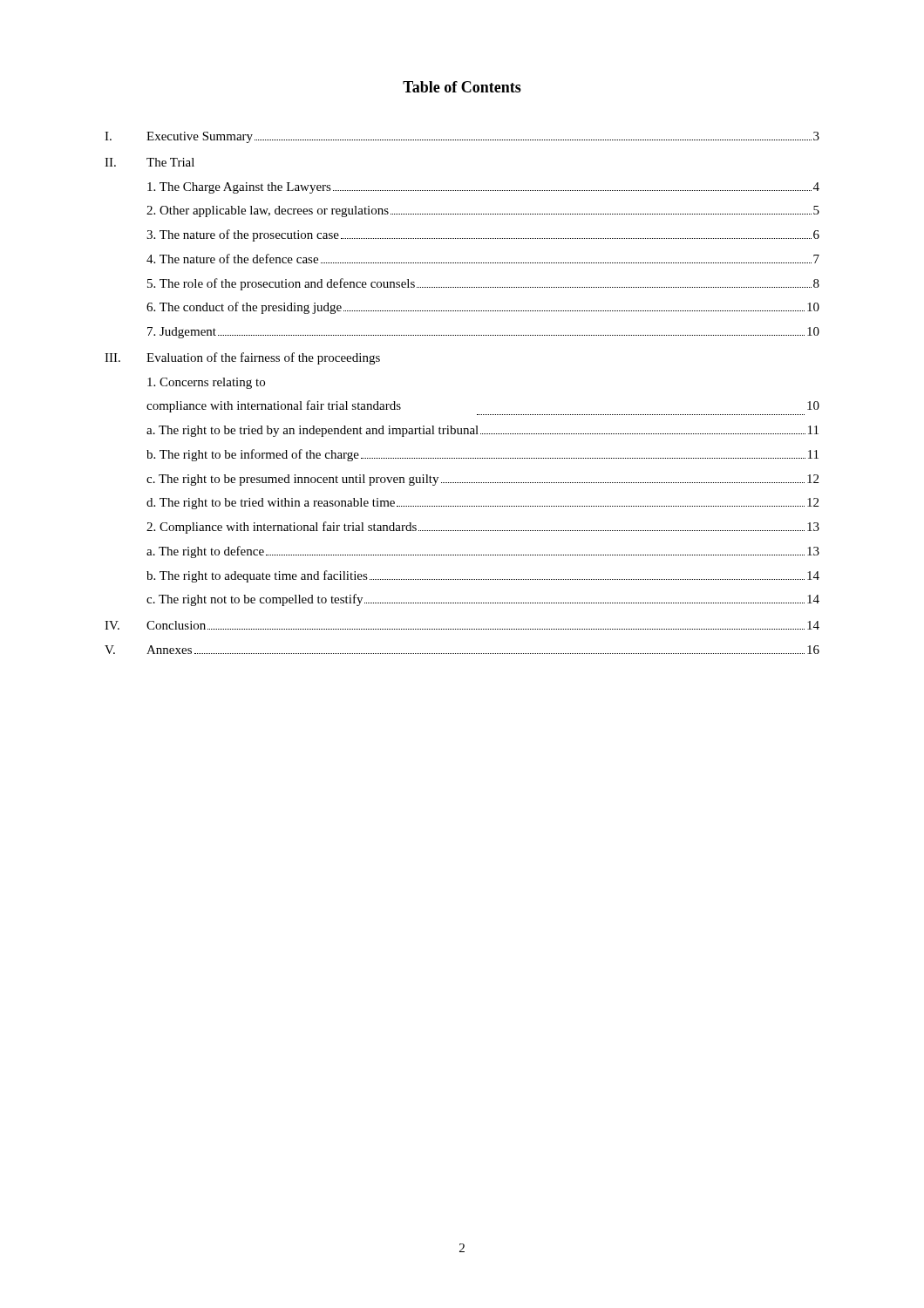This screenshot has height=1308, width=924.
Task: Click on the element starting "II. The Trial"
Action: point(149,162)
